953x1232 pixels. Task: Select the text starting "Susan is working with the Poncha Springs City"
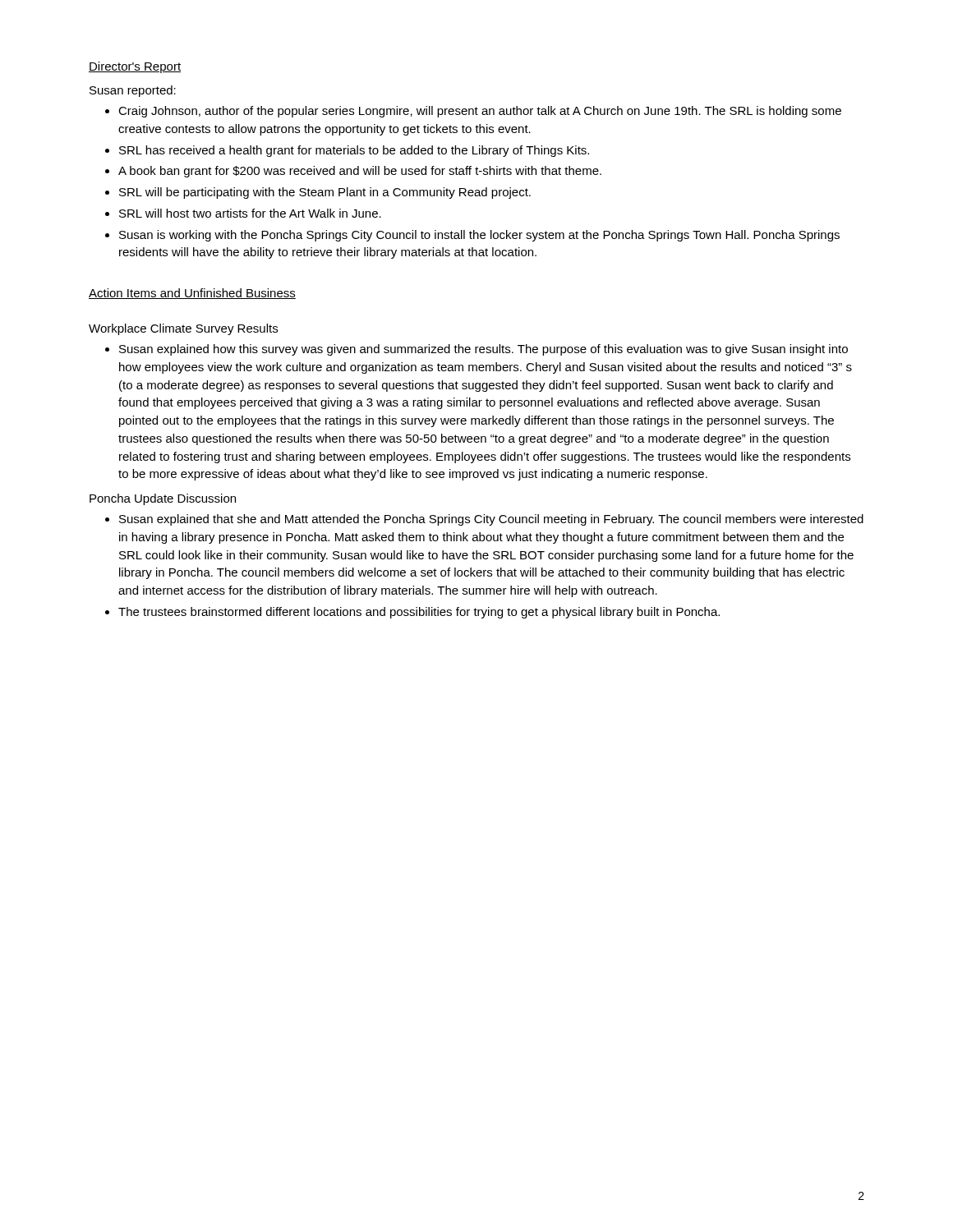tap(479, 243)
